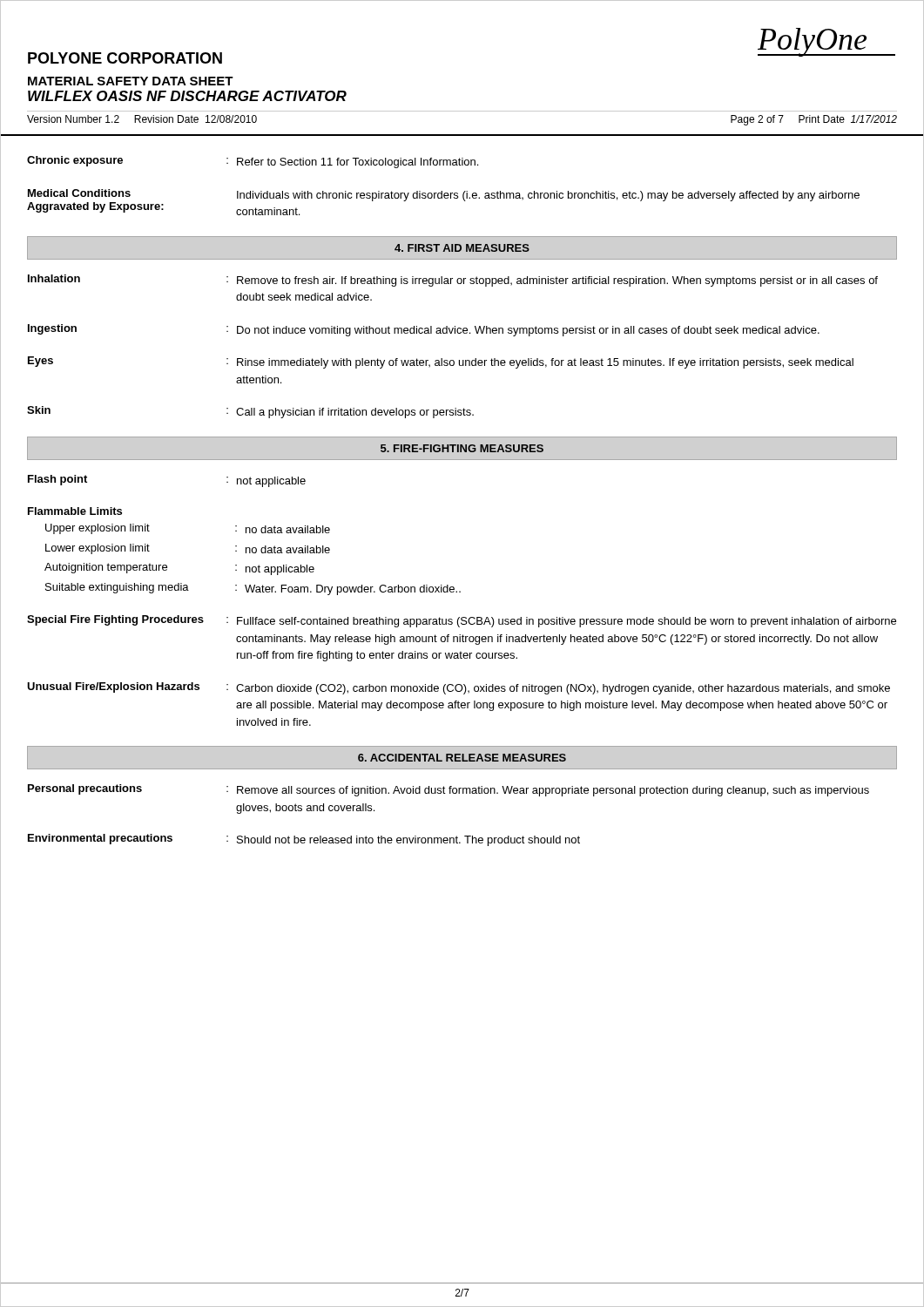Locate the passage starting "Skin : Call a"
Image resolution: width=924 pixels, height=1307 pixels.
[462, 412]
